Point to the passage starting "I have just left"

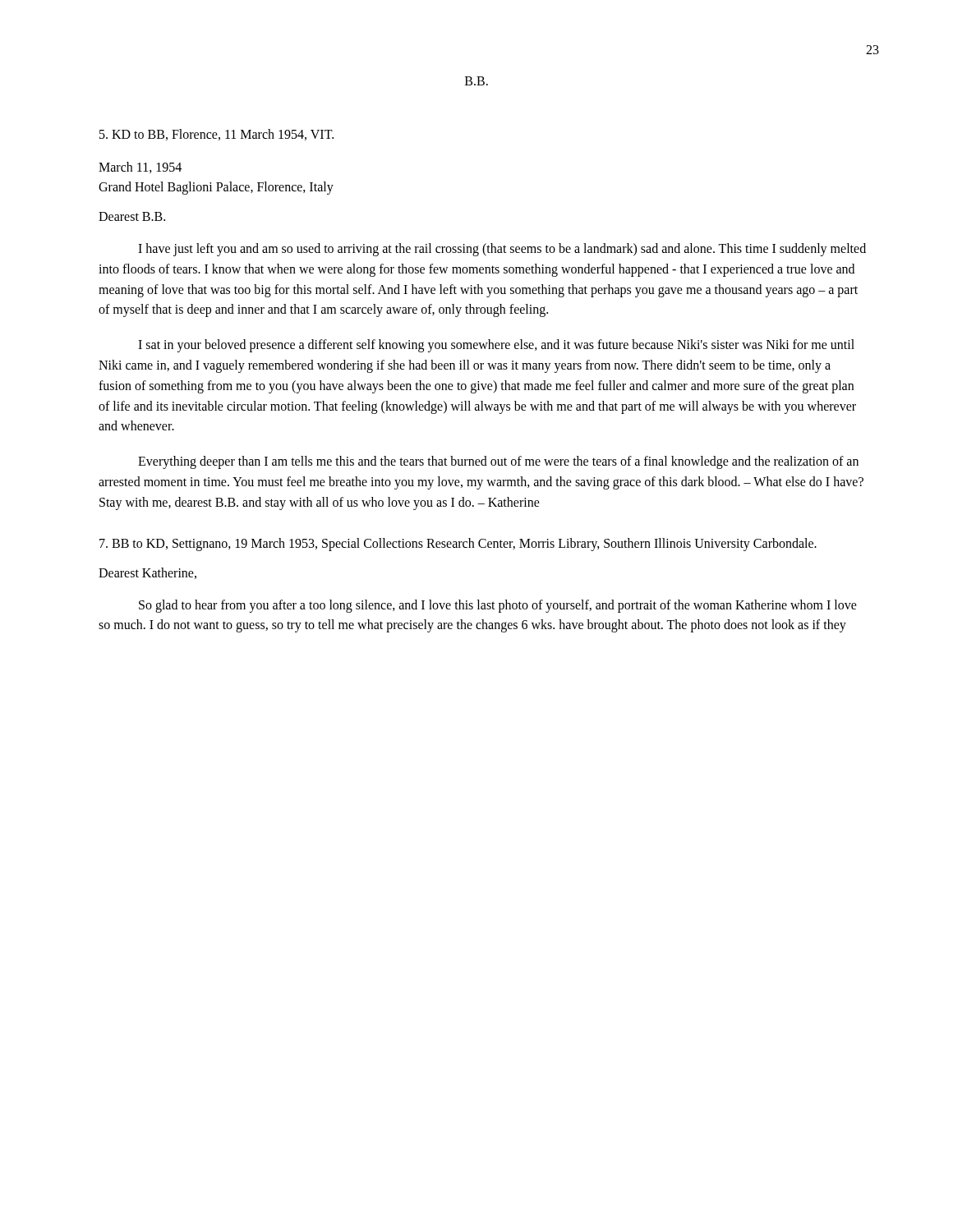click(482, 279)
